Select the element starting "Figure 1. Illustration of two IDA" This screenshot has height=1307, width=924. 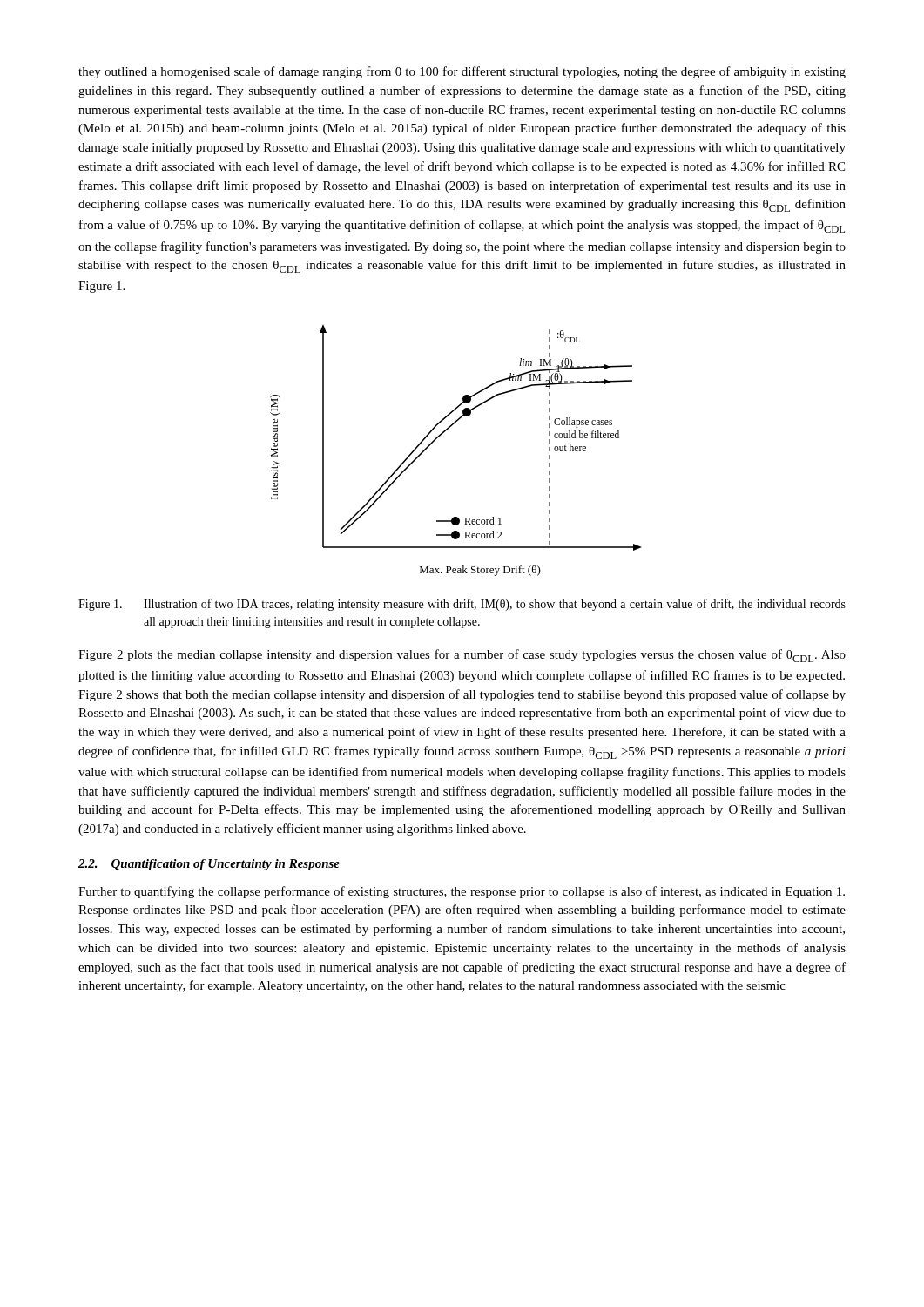pos(462,614)
